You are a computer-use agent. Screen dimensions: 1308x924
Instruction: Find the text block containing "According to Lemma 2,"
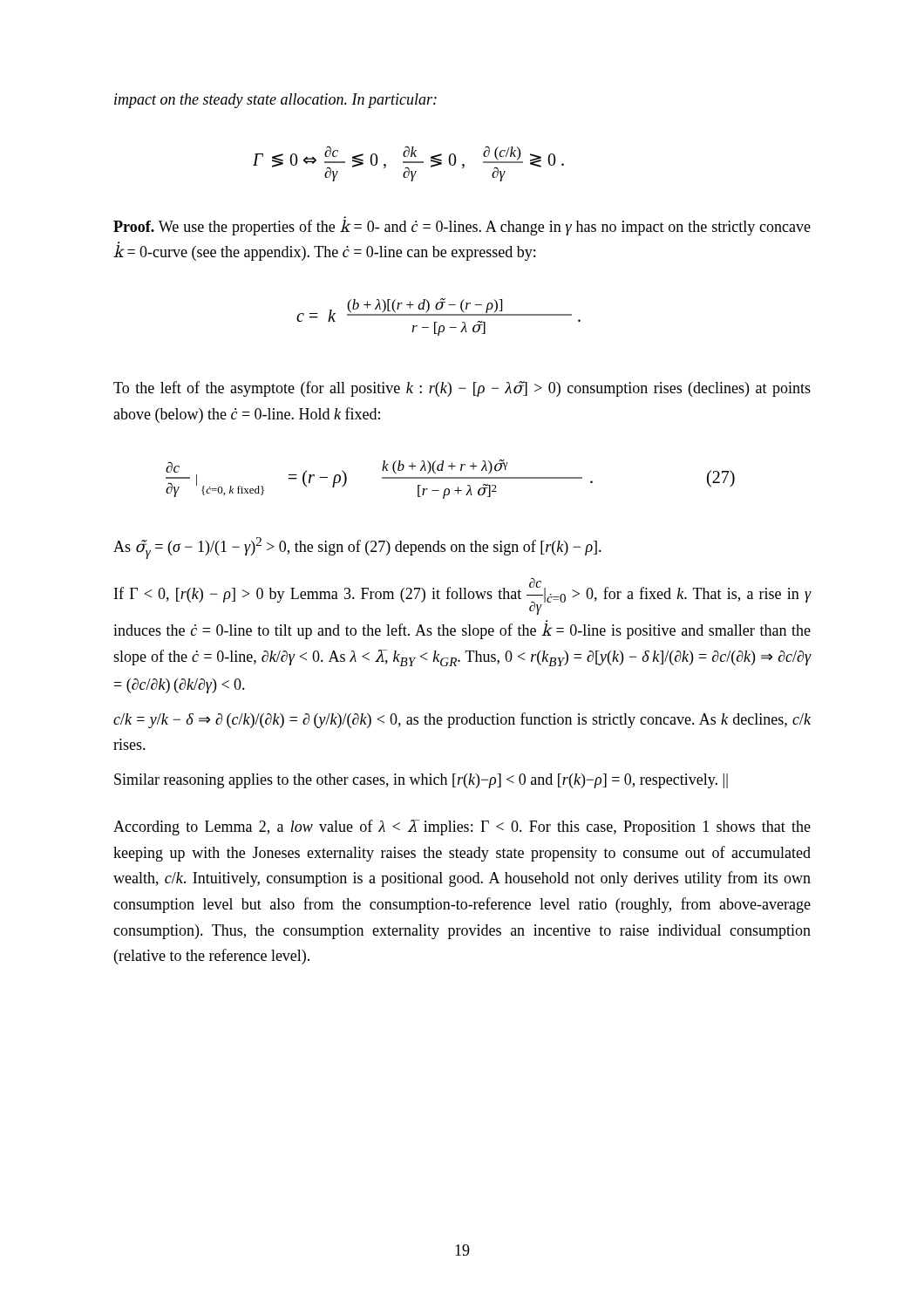(462, 891)
